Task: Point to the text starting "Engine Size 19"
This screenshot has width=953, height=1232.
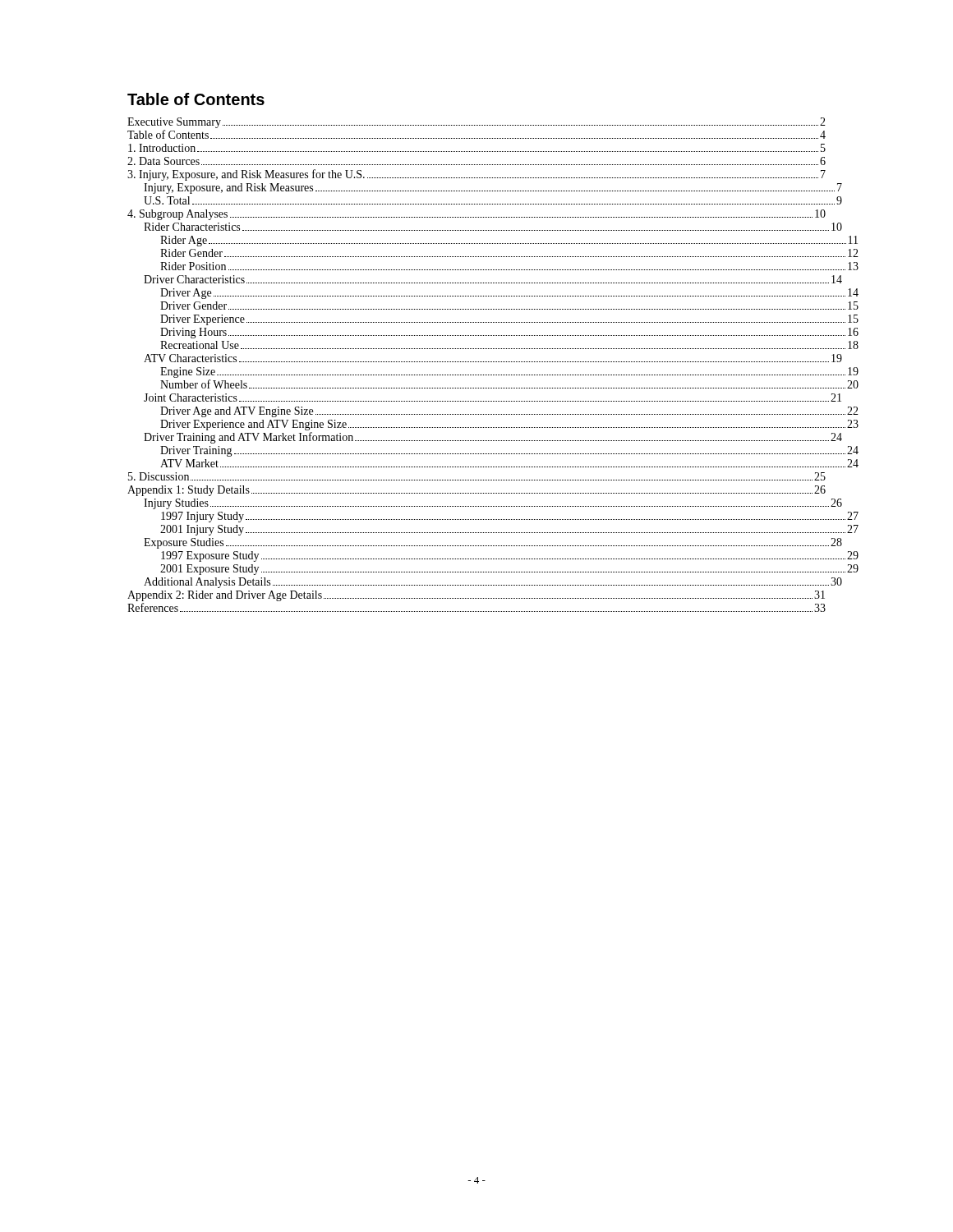Action: (x=509, y=372)
